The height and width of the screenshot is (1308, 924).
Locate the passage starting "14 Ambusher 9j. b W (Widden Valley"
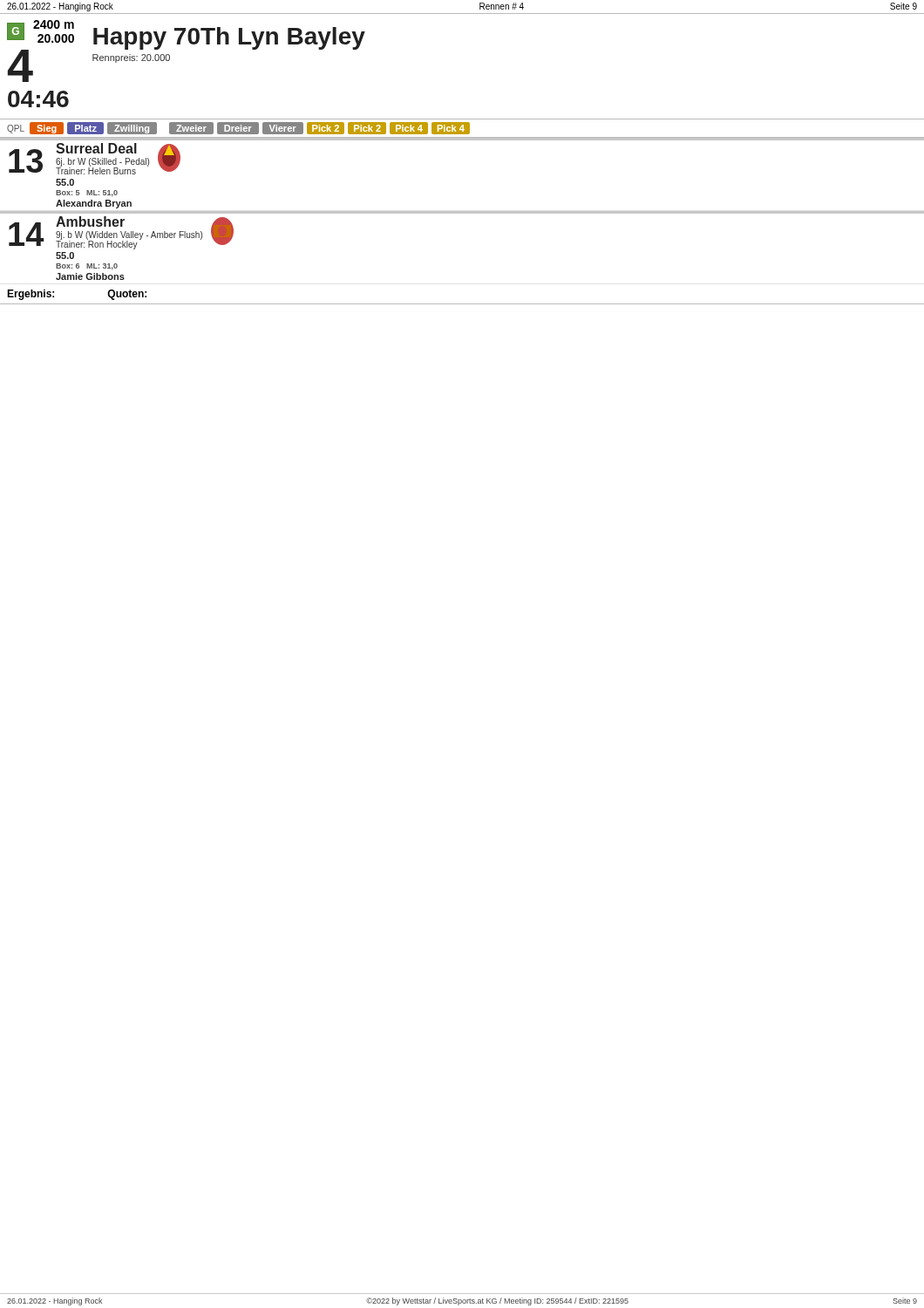point(121,233)
